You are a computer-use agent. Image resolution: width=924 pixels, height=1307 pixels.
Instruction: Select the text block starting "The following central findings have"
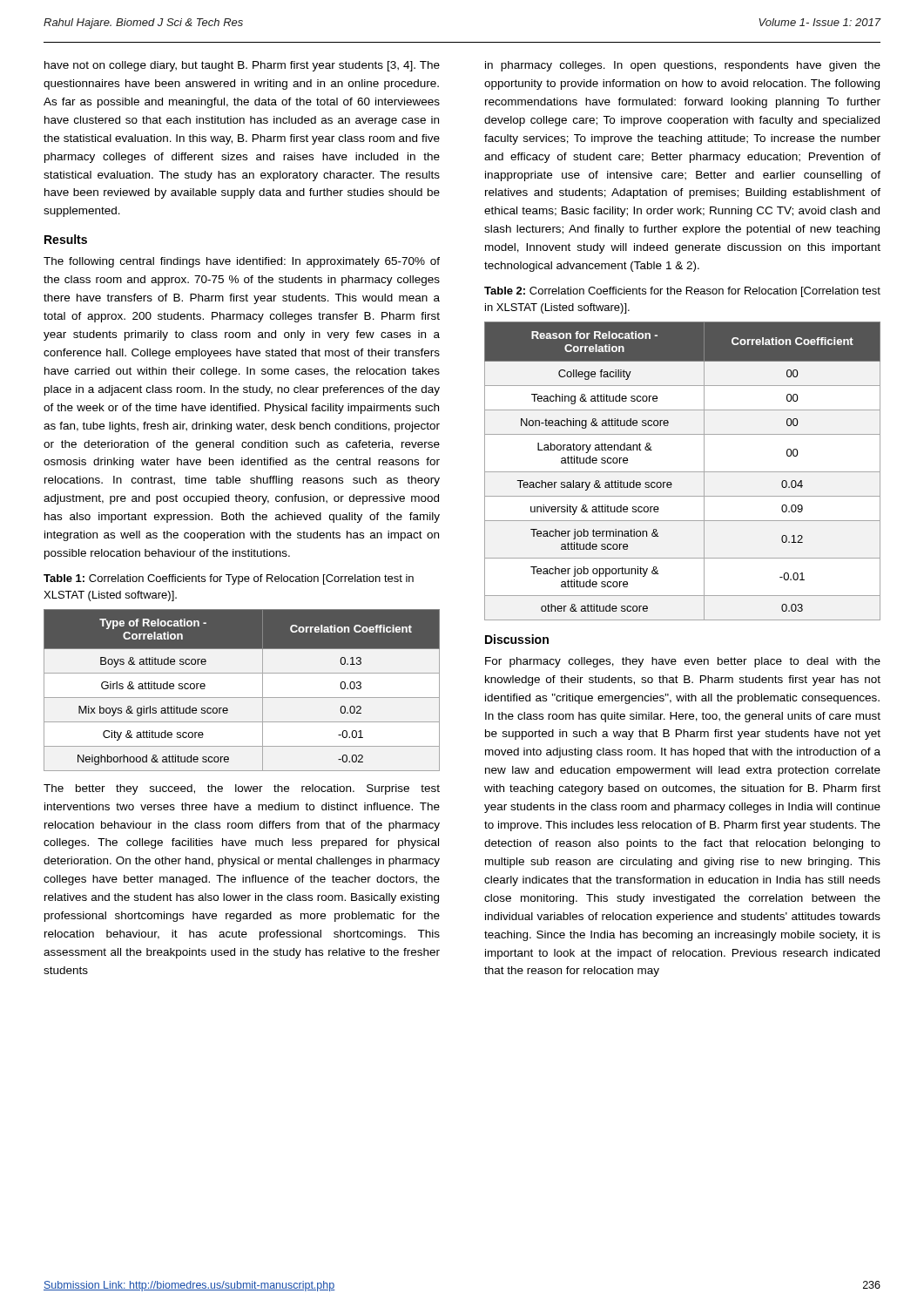coord(242,408)
